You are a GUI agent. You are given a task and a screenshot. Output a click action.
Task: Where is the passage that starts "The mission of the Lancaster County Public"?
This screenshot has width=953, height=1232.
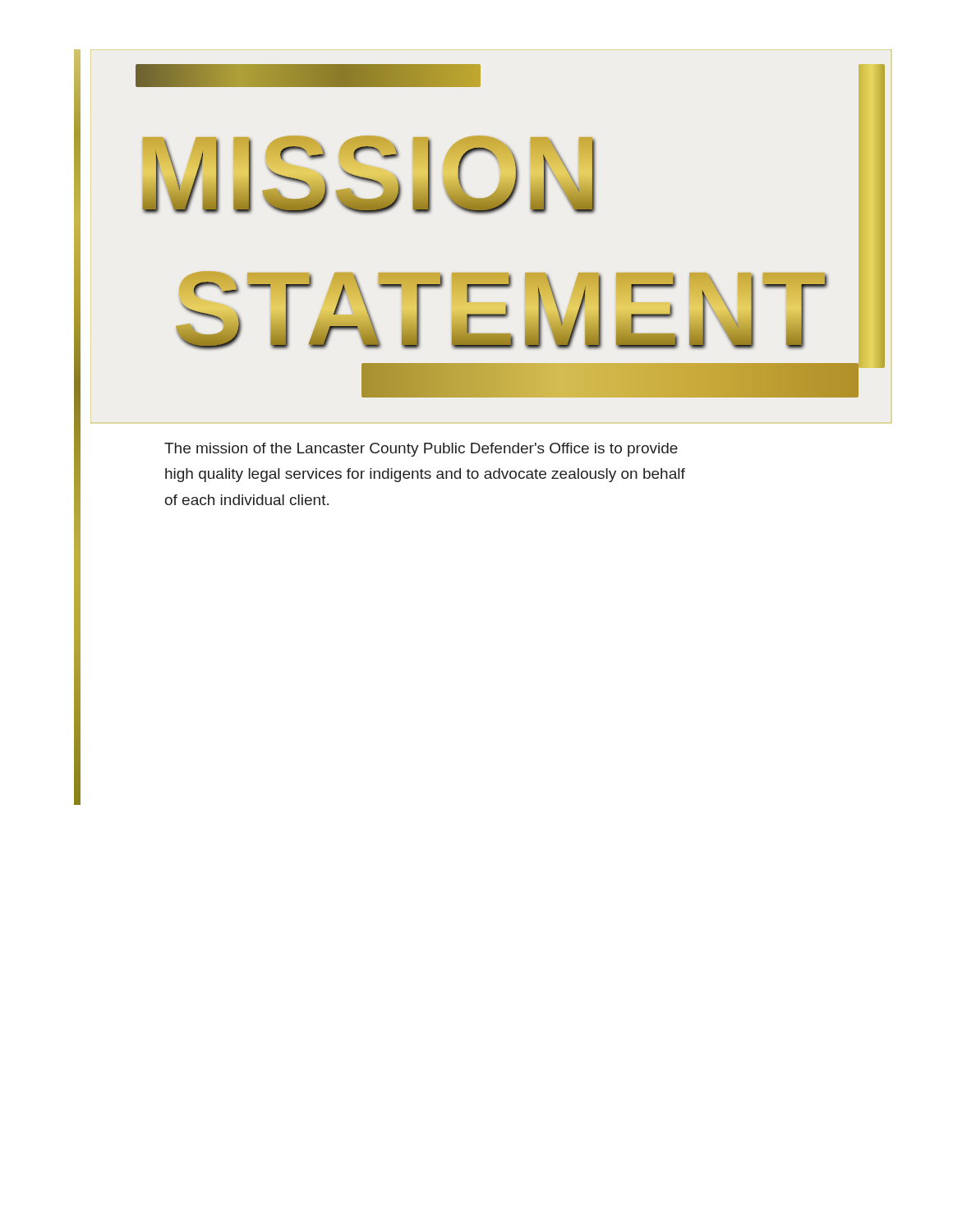click(x=425, y=474)
